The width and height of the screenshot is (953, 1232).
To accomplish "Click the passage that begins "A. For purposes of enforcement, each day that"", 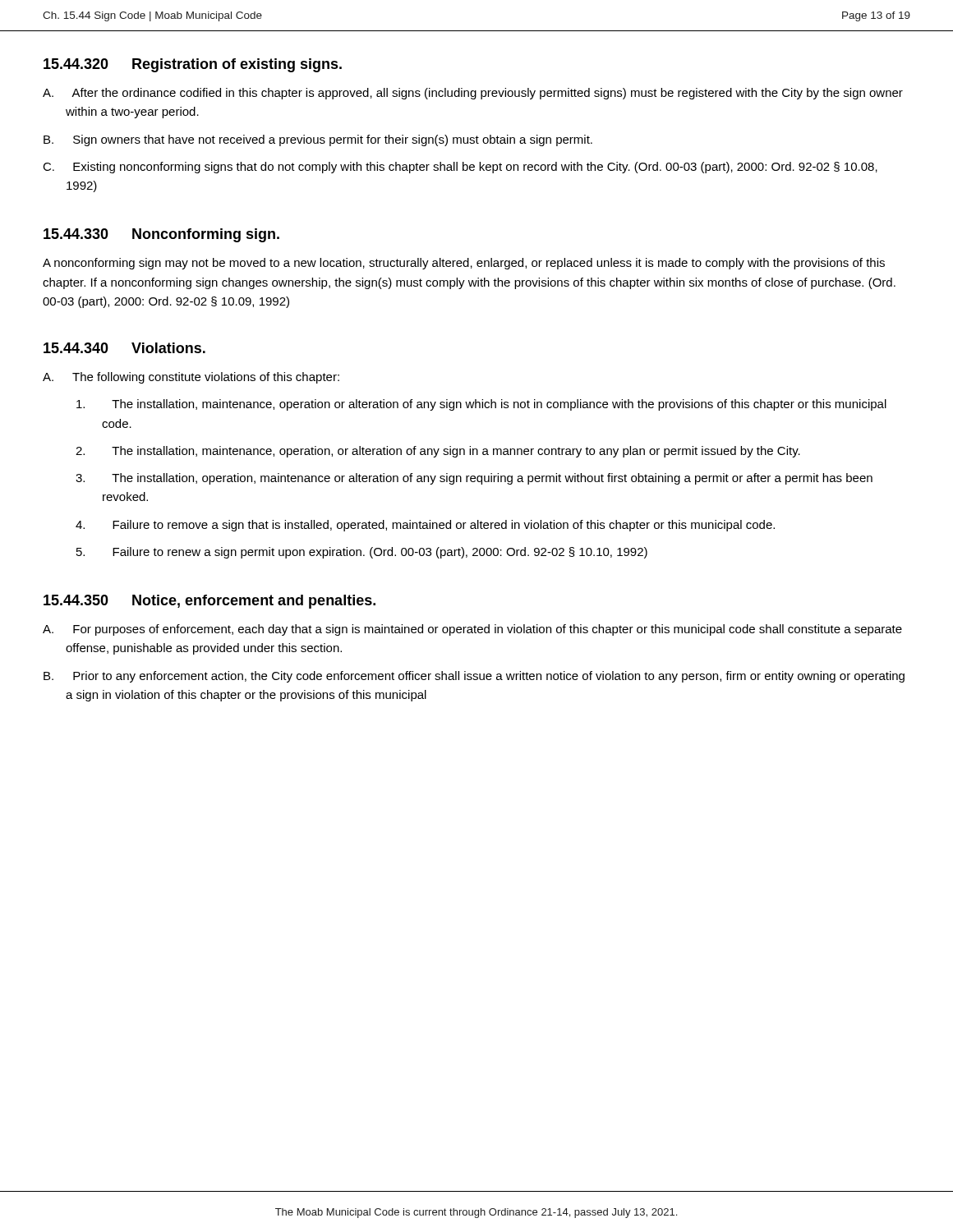I will [476, 638].
